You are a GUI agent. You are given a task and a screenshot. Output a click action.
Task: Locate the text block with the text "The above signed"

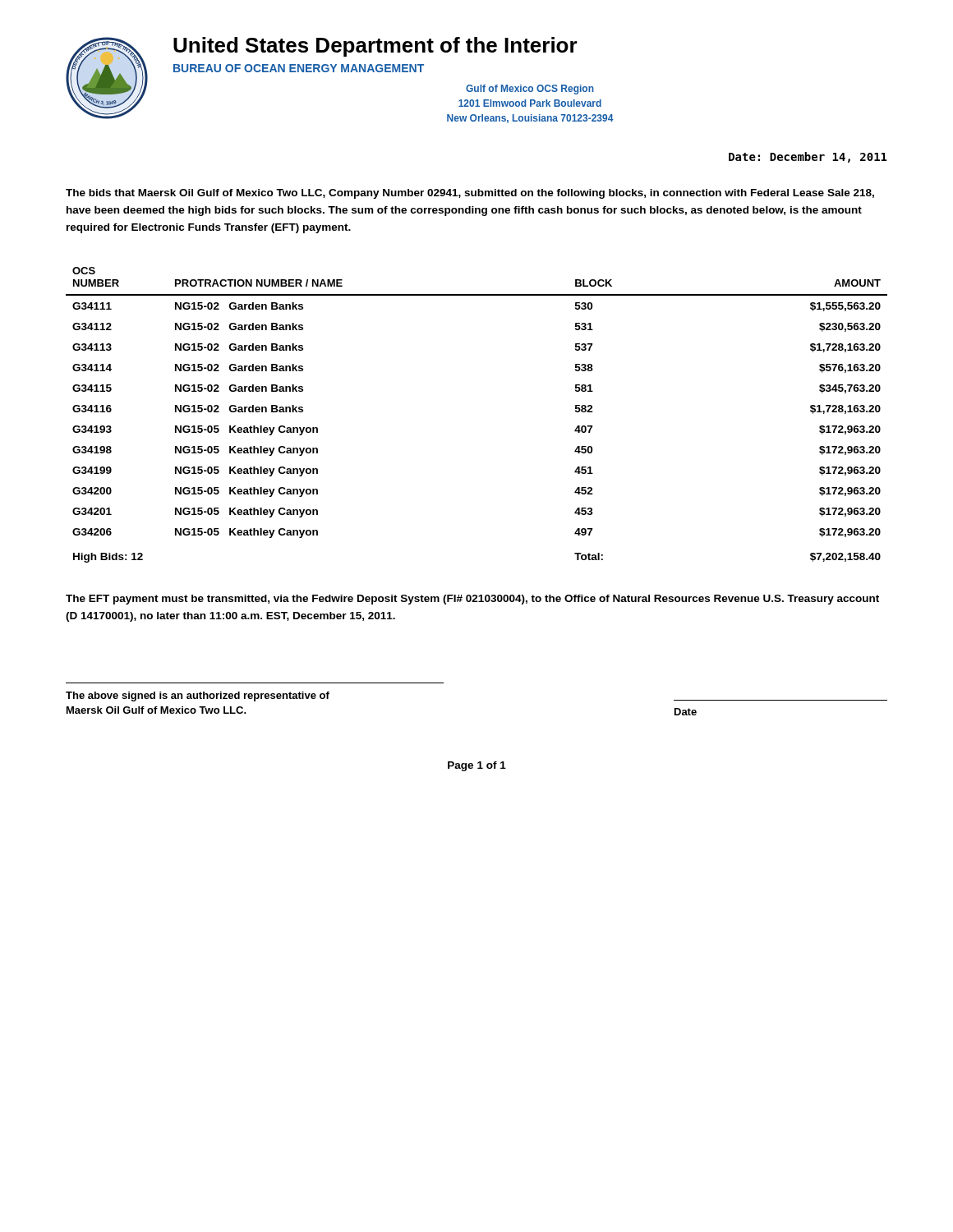255,700
